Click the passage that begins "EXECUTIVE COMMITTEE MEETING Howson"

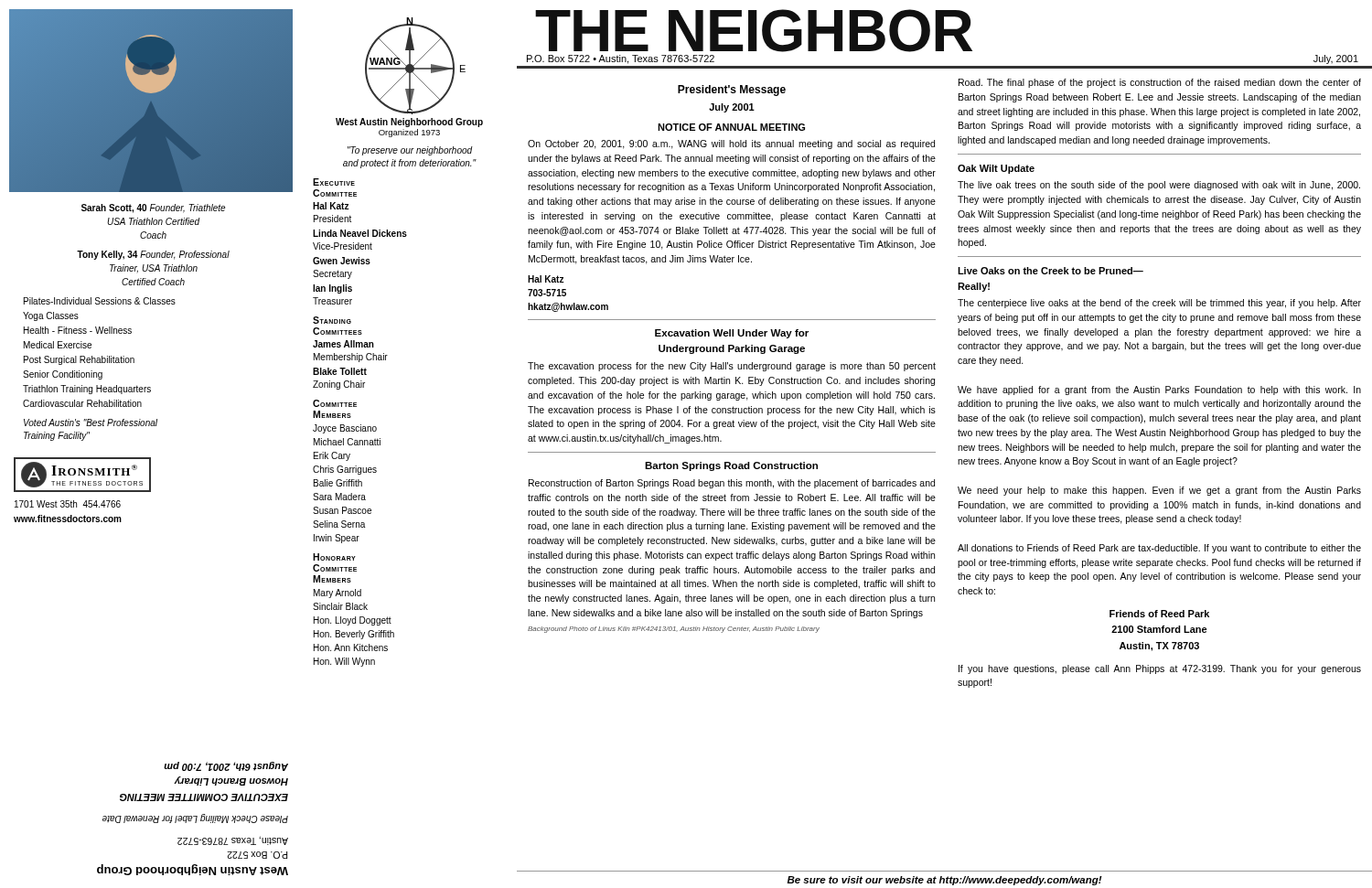click(204, 781)
